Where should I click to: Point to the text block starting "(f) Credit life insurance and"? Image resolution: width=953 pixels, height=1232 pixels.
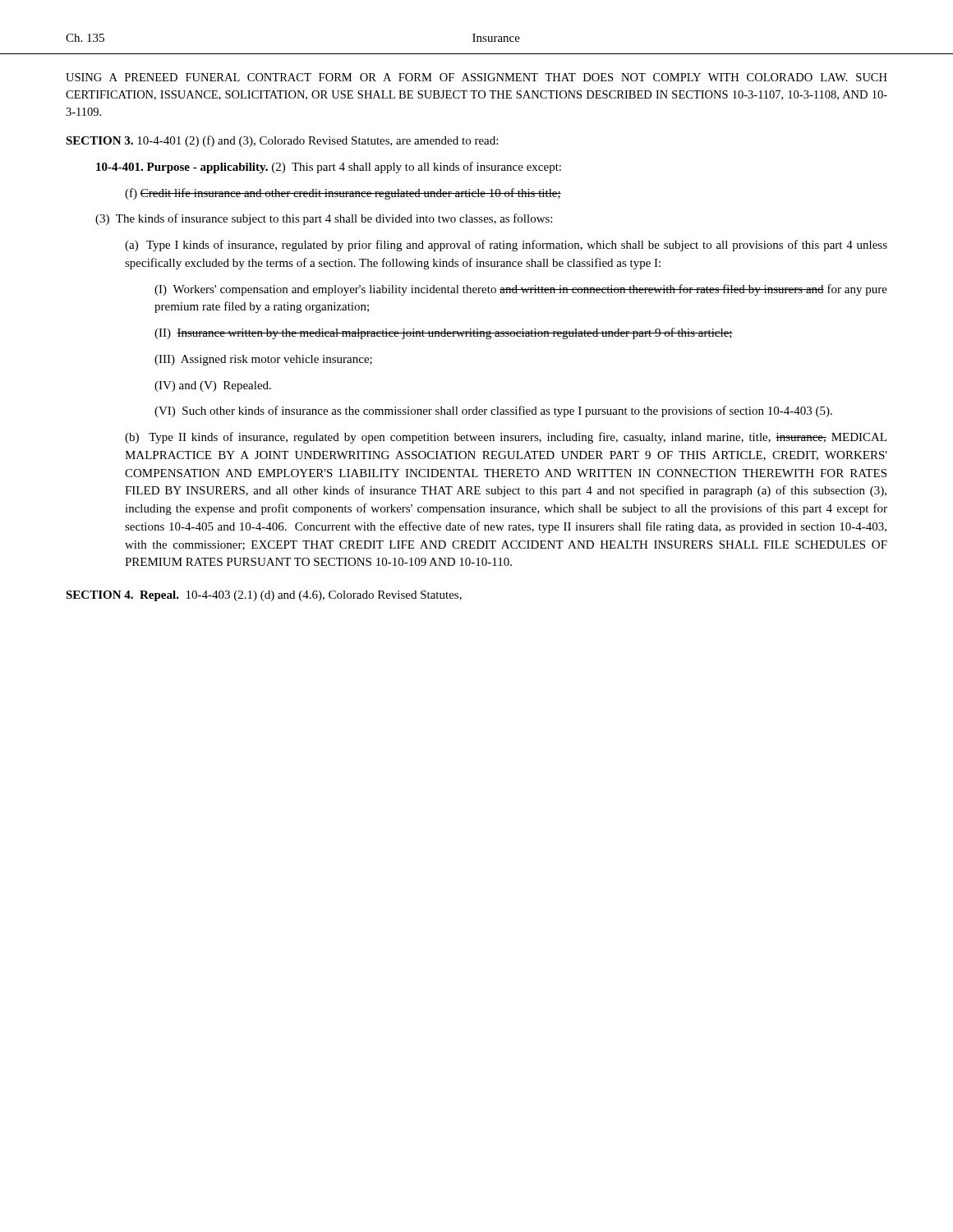343,193
